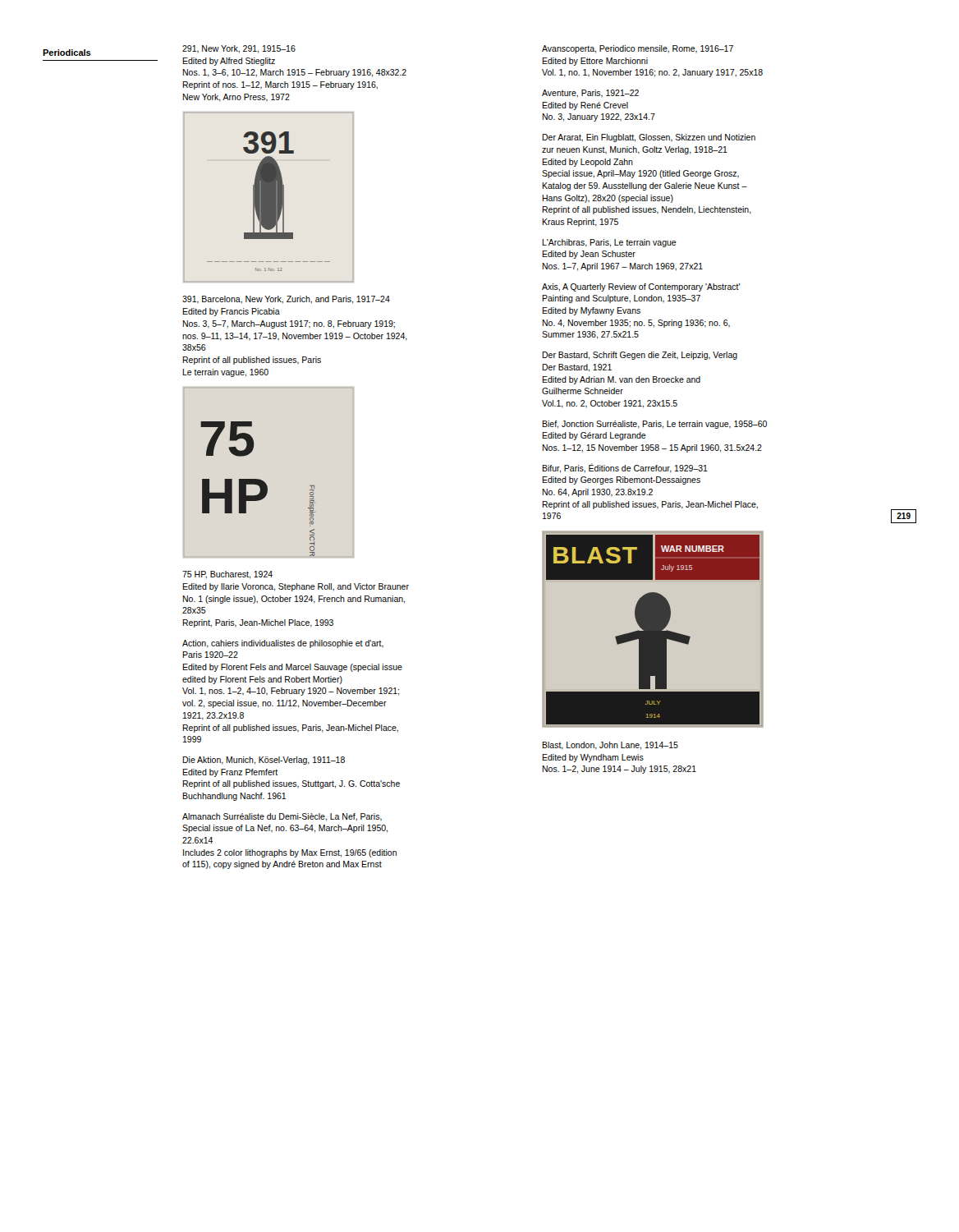
Task: Locate the passage starting "Aventure, Paris, 1921–22 Edited by René"
Action: tap(590, 94)
